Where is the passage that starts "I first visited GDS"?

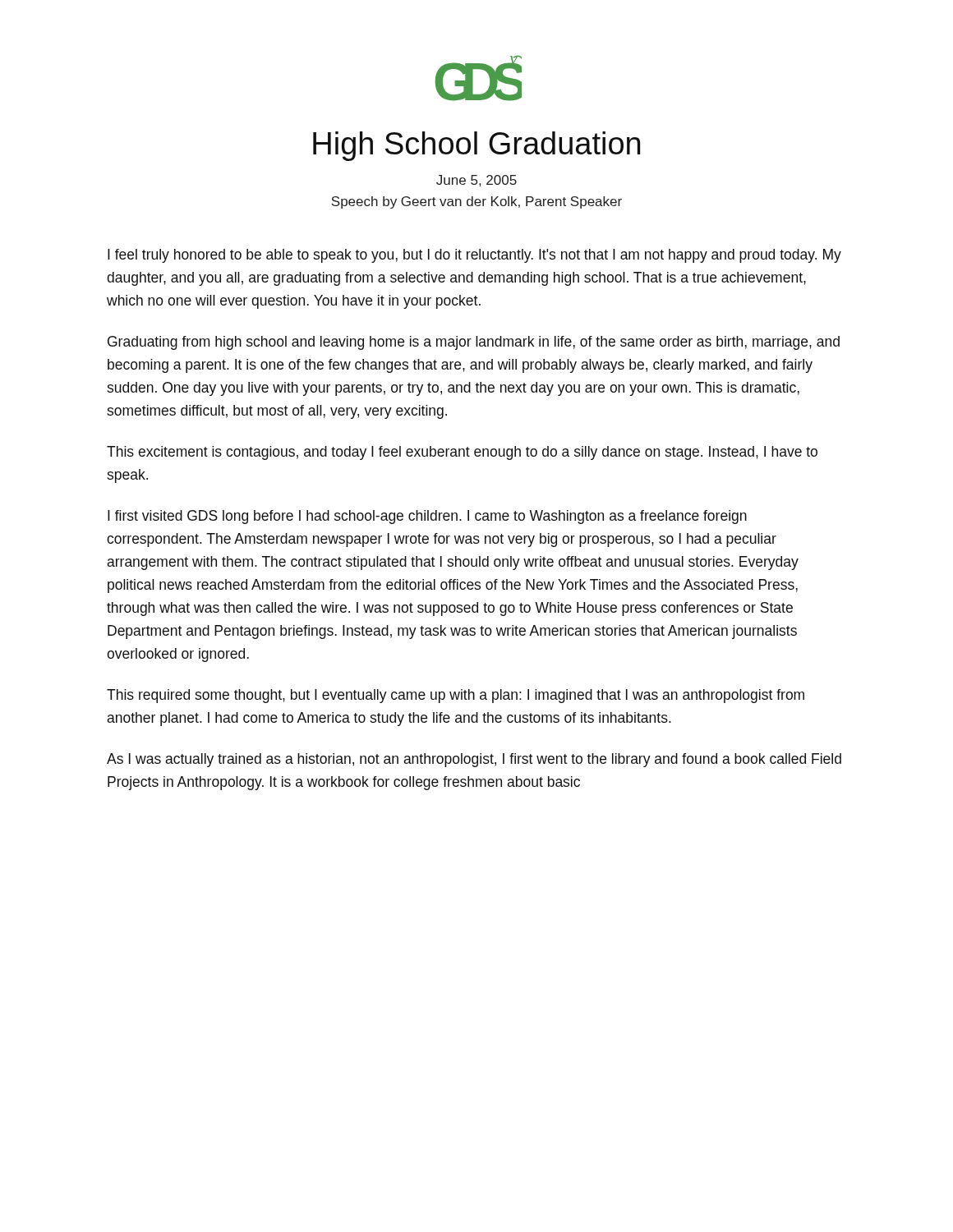pyautogui.click(x=453, y=585)
